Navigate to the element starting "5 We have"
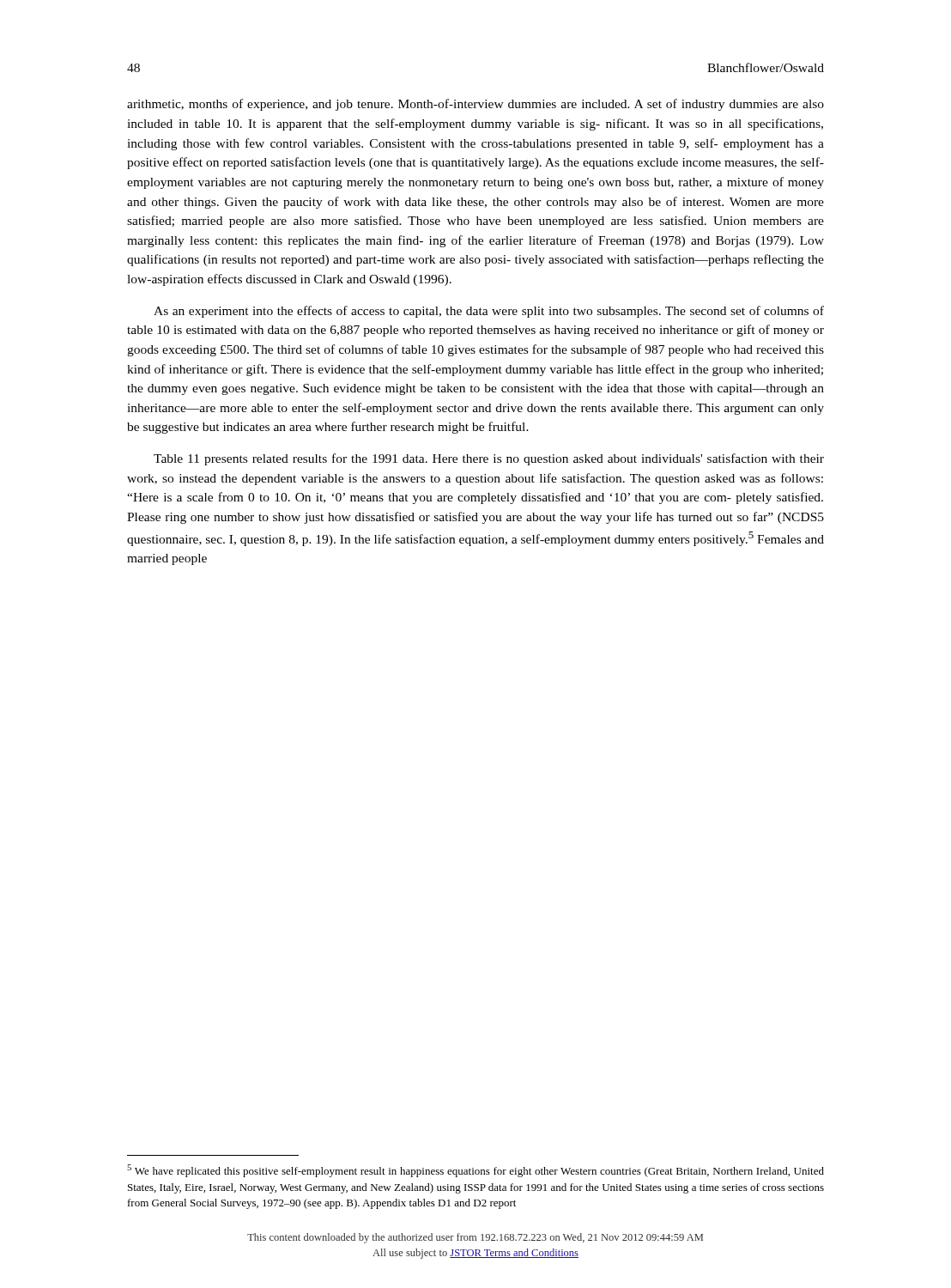Viewport: 951px width, 1288px height. (476, 1186)
